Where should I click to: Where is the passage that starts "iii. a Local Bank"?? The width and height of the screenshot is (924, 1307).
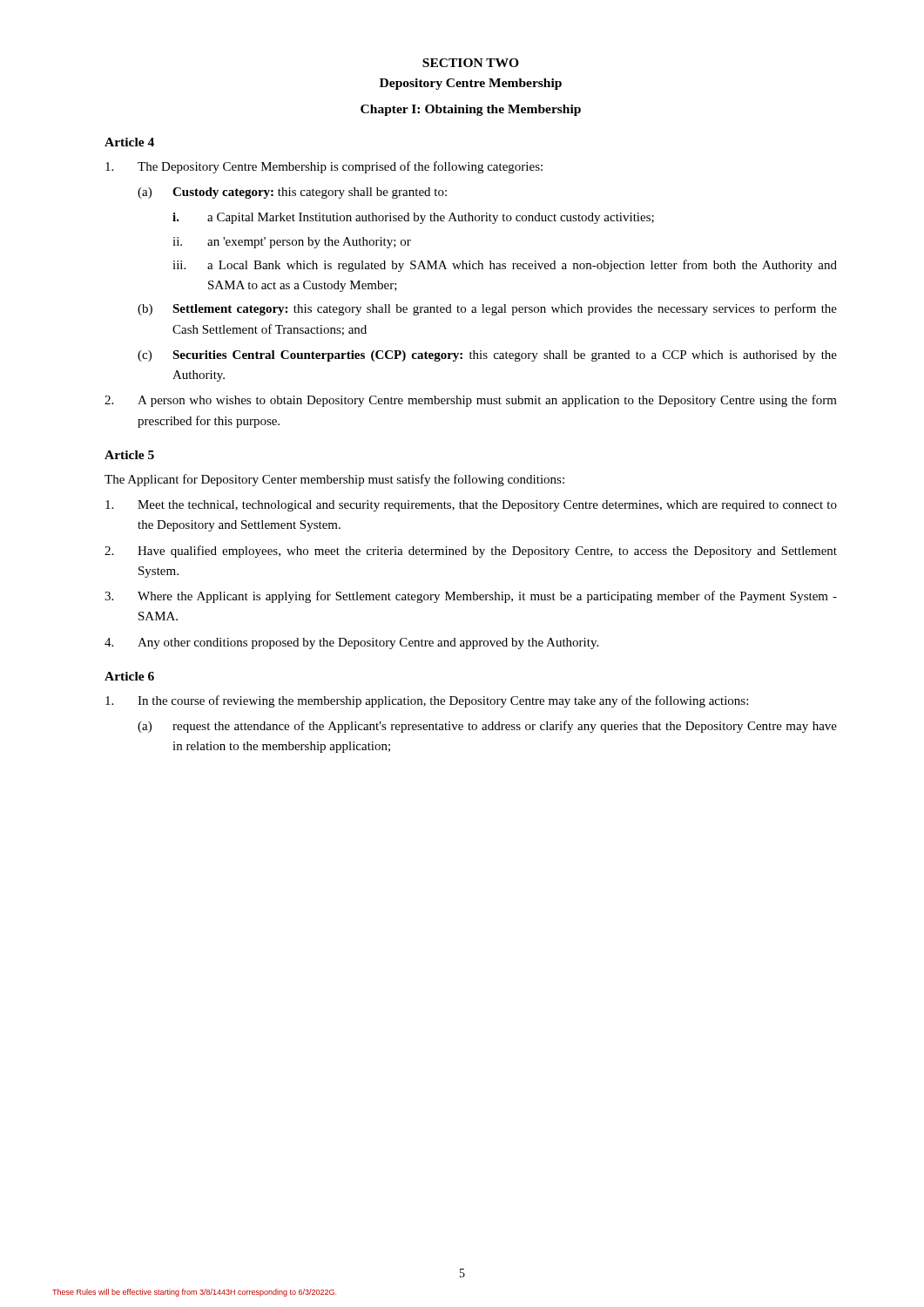click(x=505, y=275)
